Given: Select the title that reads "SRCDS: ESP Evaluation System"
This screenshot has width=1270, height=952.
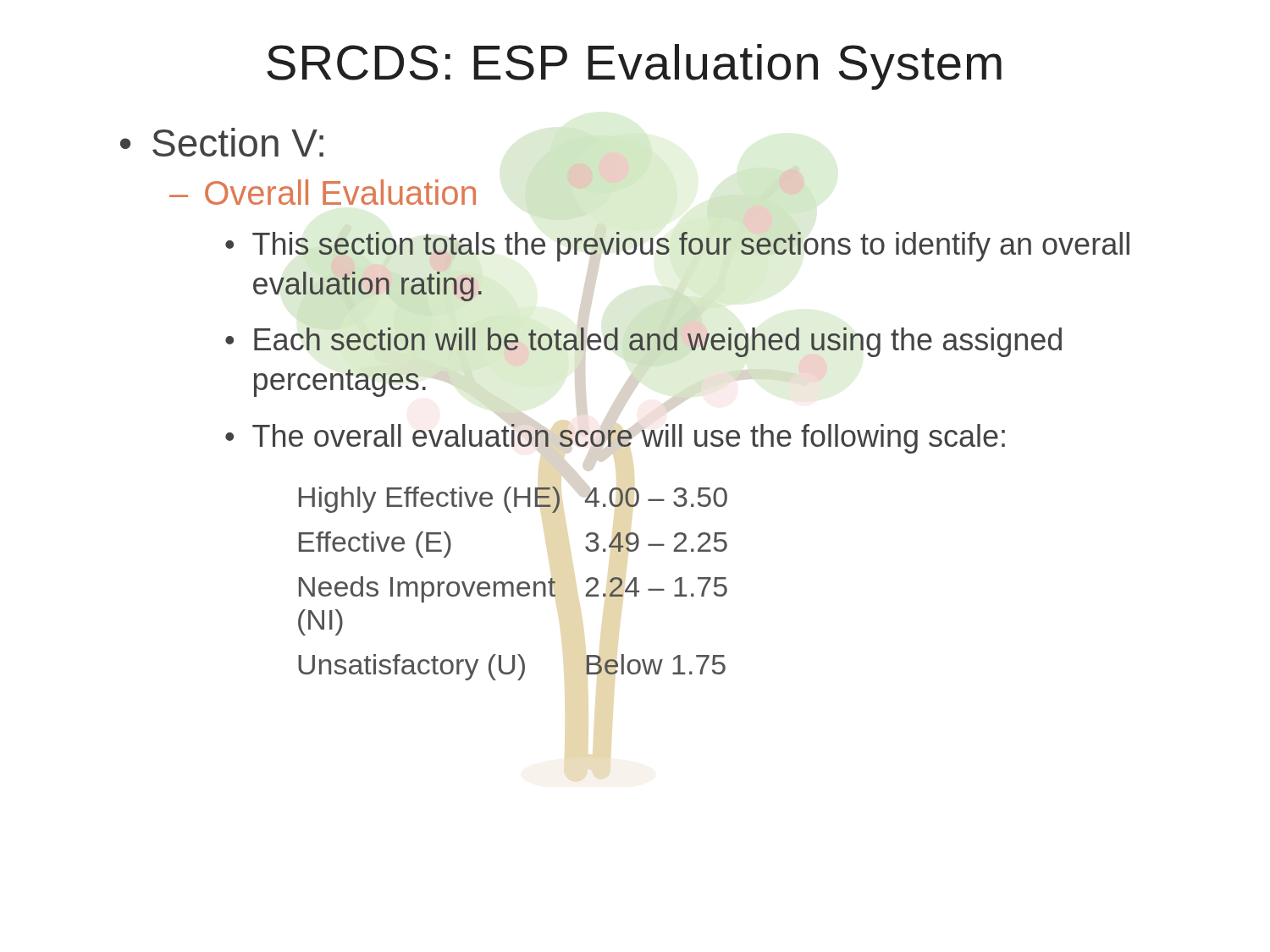Looking at the screenshot, I should click(x=635, y=62).
